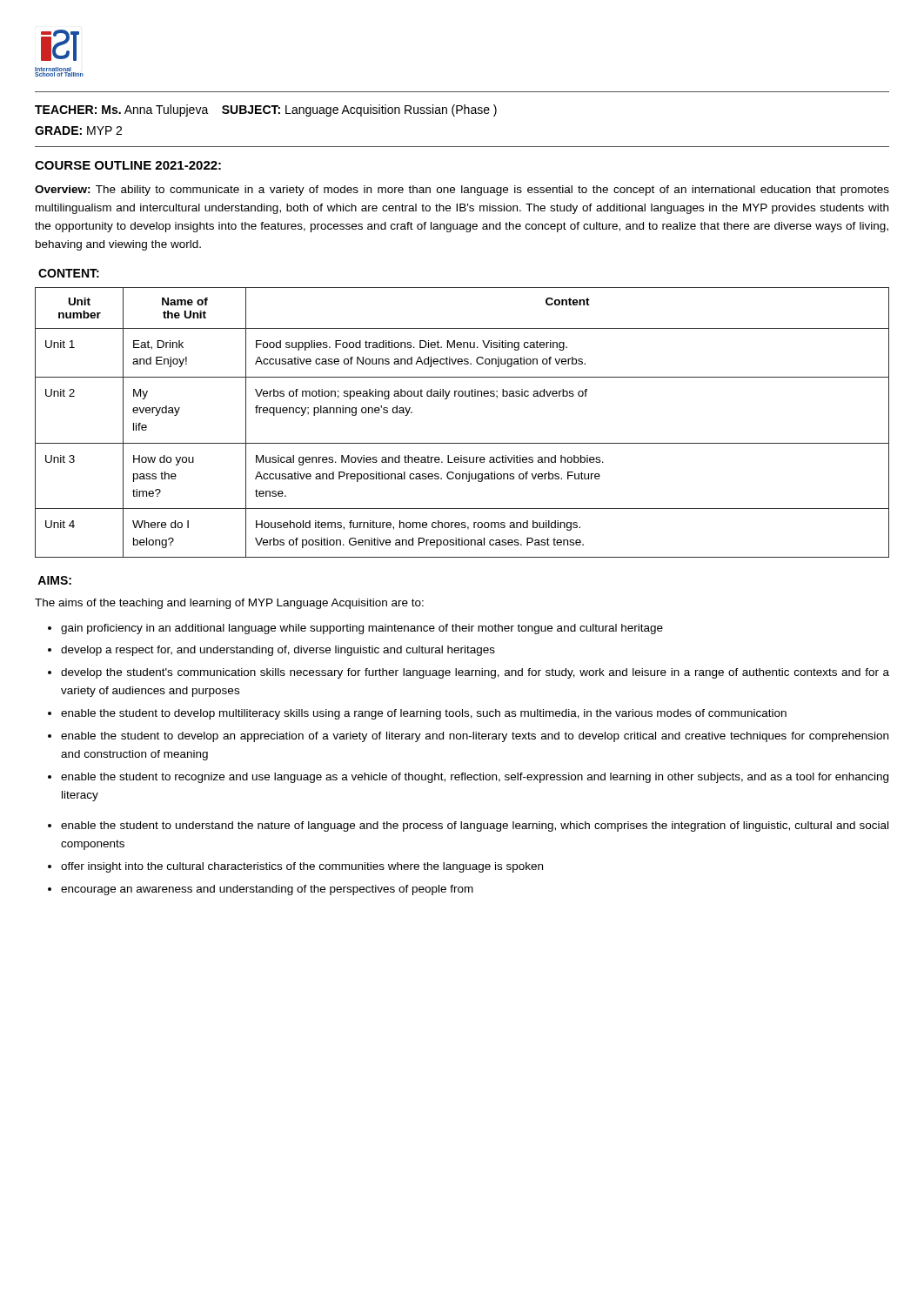924x1305 pixels.
Task: Find the table that mentions "Eat, Drink and"
Action: pyautogui.click(x=462, y=422)
